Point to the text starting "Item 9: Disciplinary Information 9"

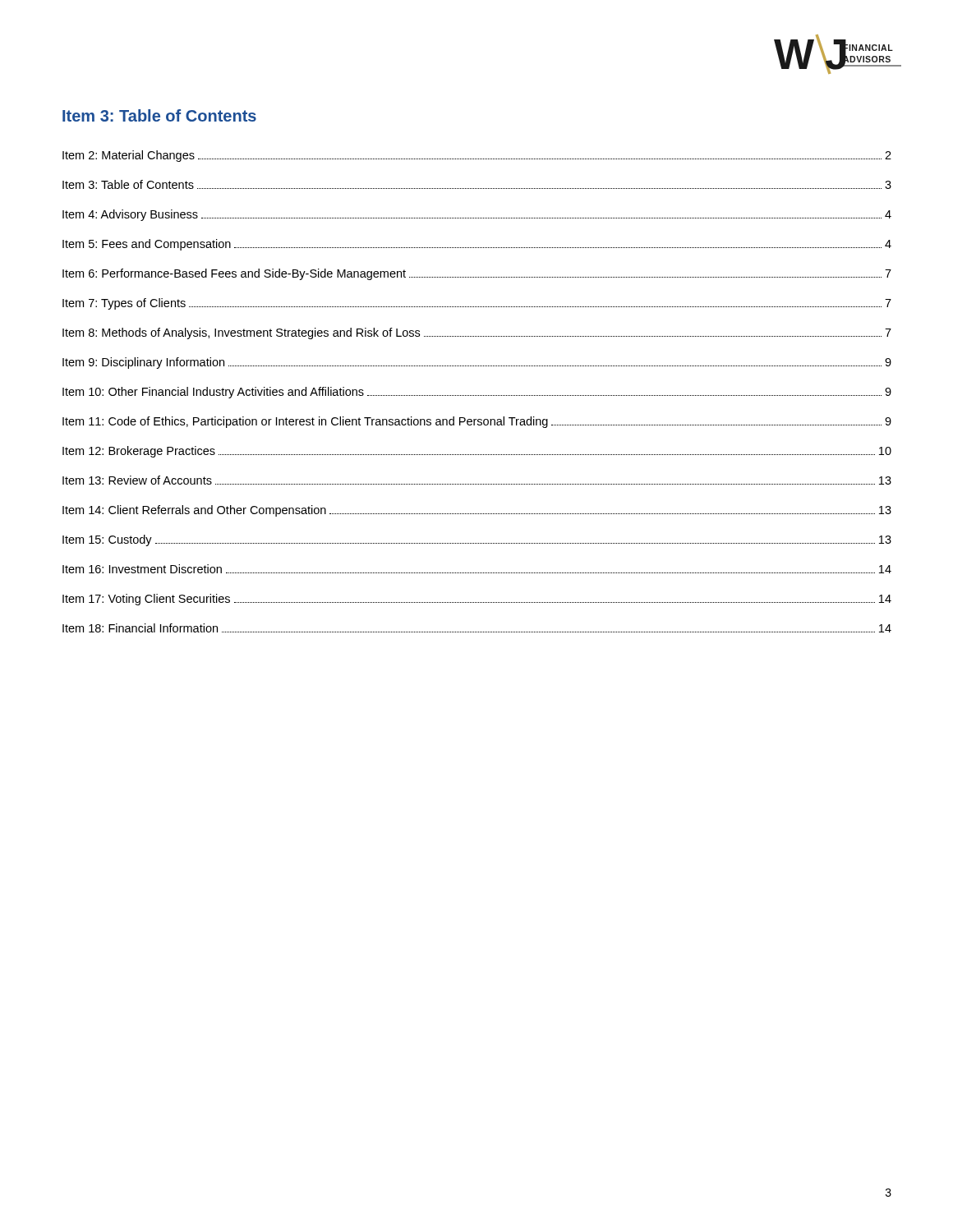476,362
